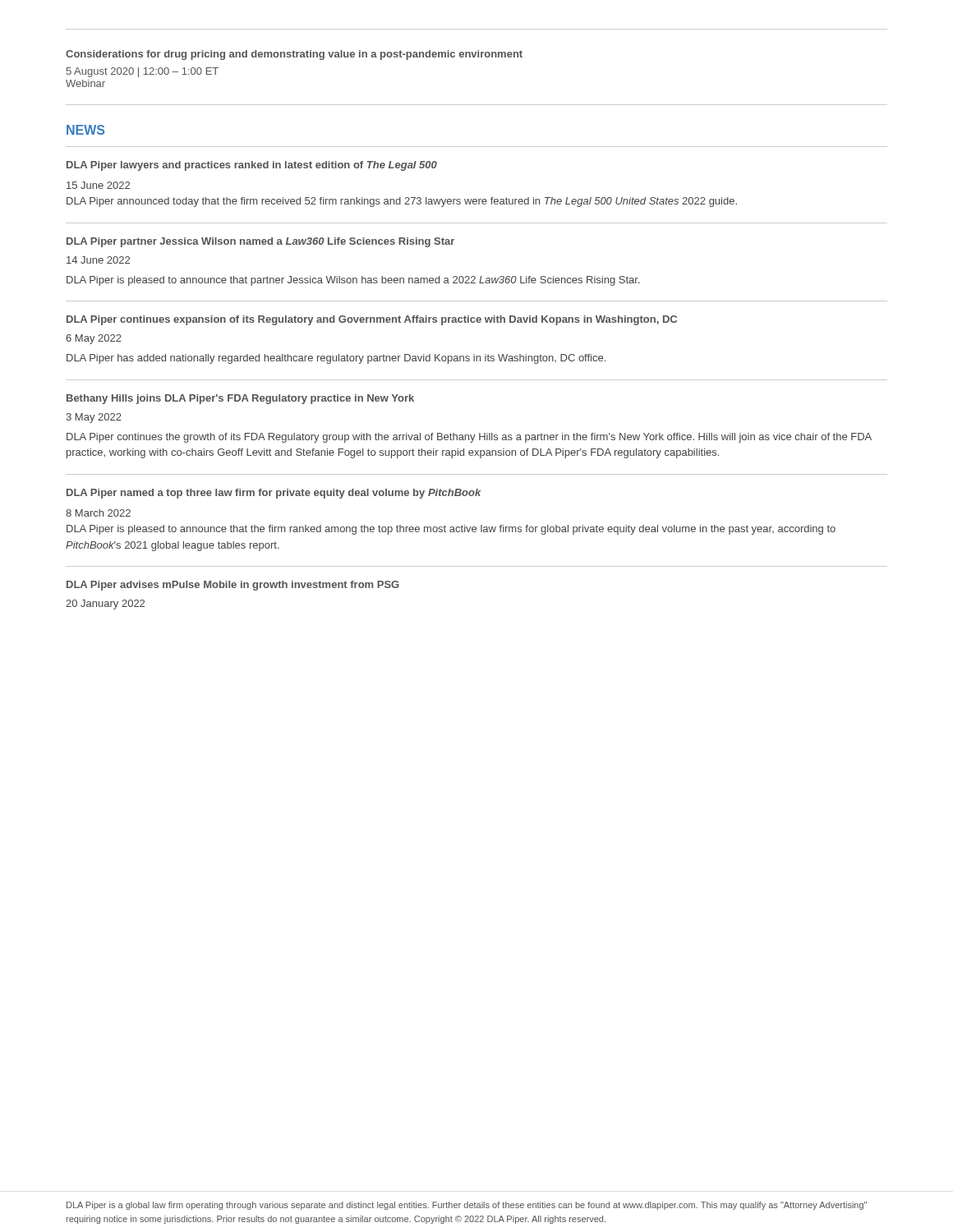Point to the text starting "DLA Piper lawyers and practices ranked"

click(x=251, y=164)
